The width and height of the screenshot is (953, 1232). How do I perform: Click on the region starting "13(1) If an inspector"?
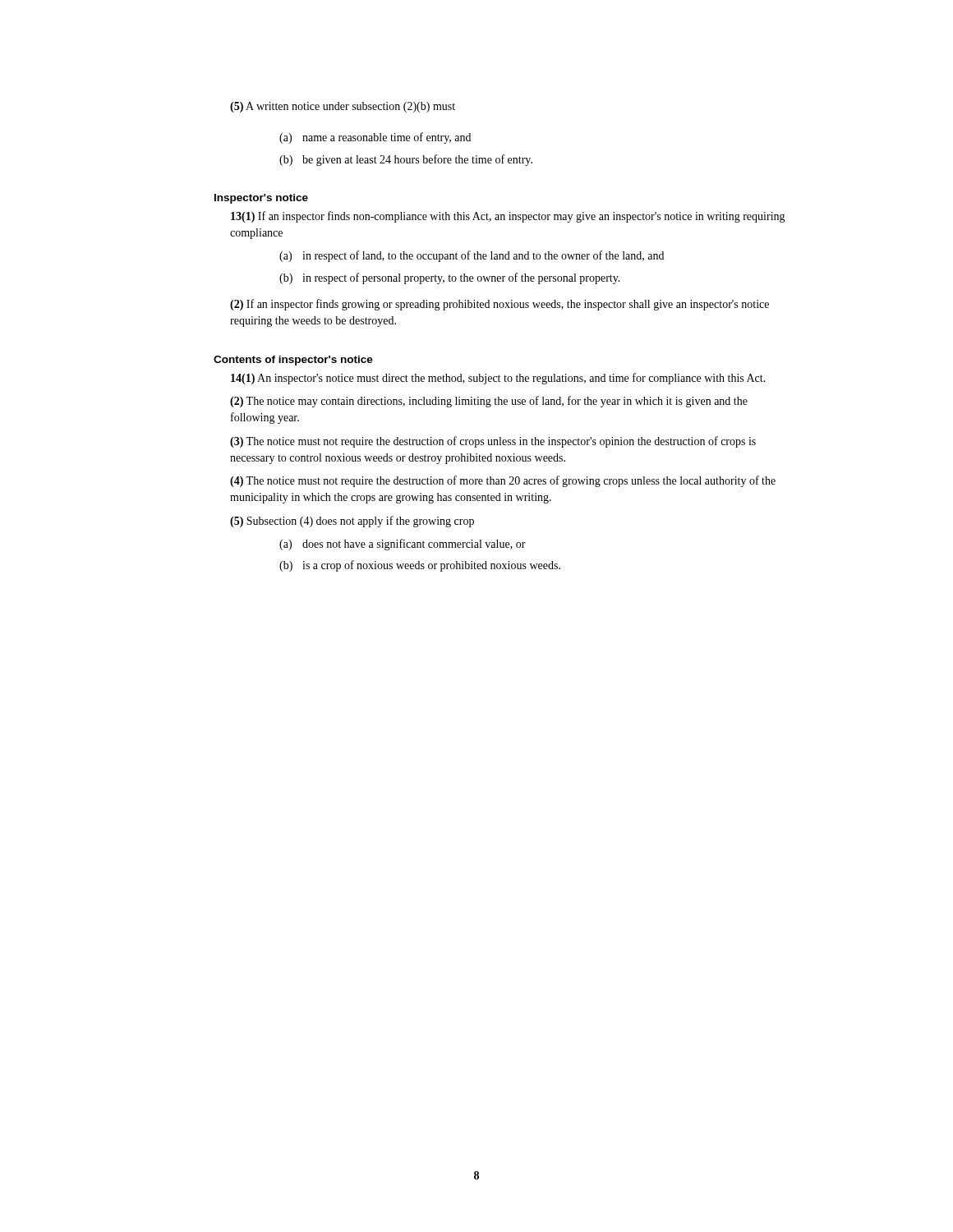pos(508,225)
